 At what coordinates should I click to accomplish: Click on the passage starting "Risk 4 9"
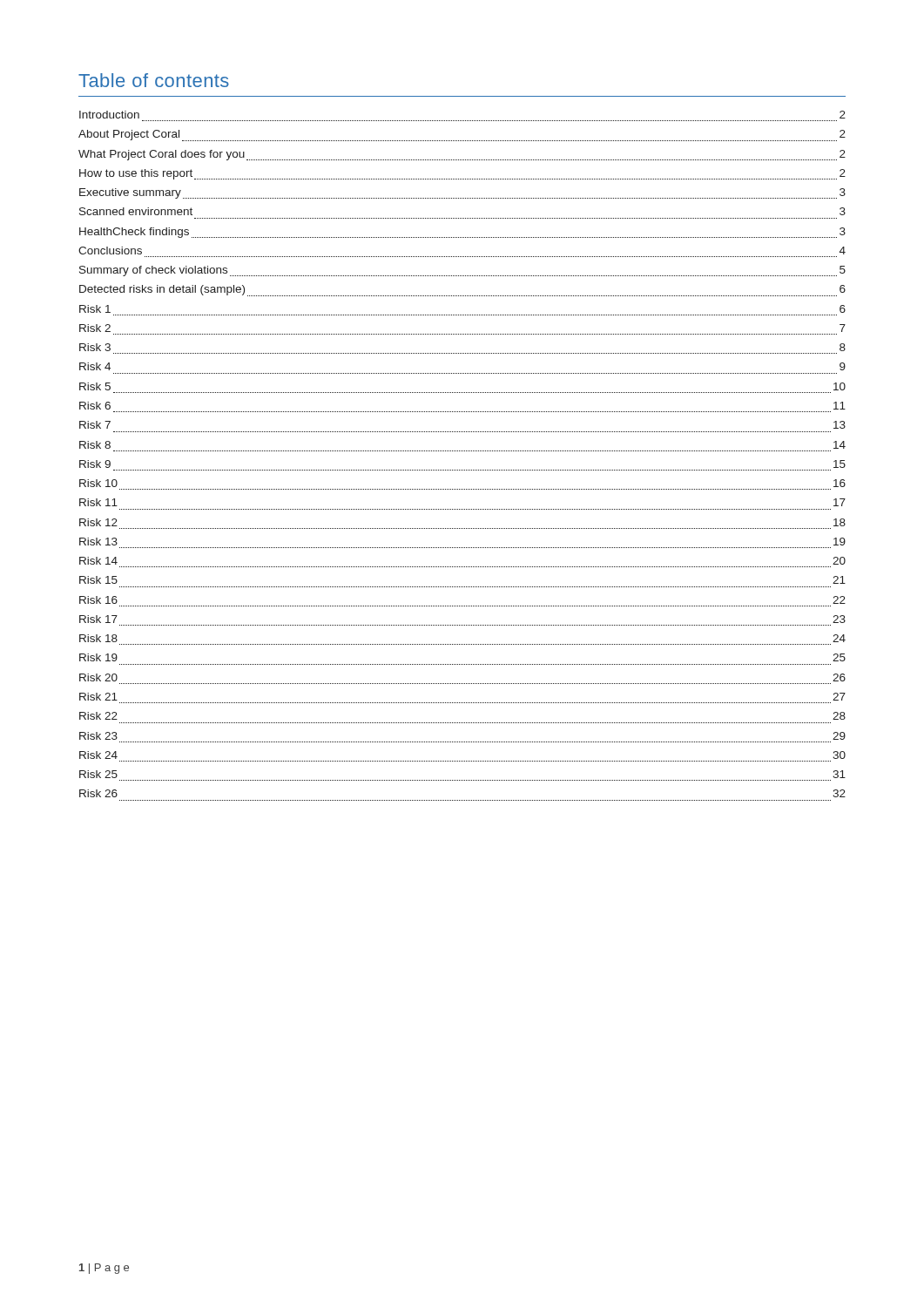pyautogui.click(x=462, y=367)
